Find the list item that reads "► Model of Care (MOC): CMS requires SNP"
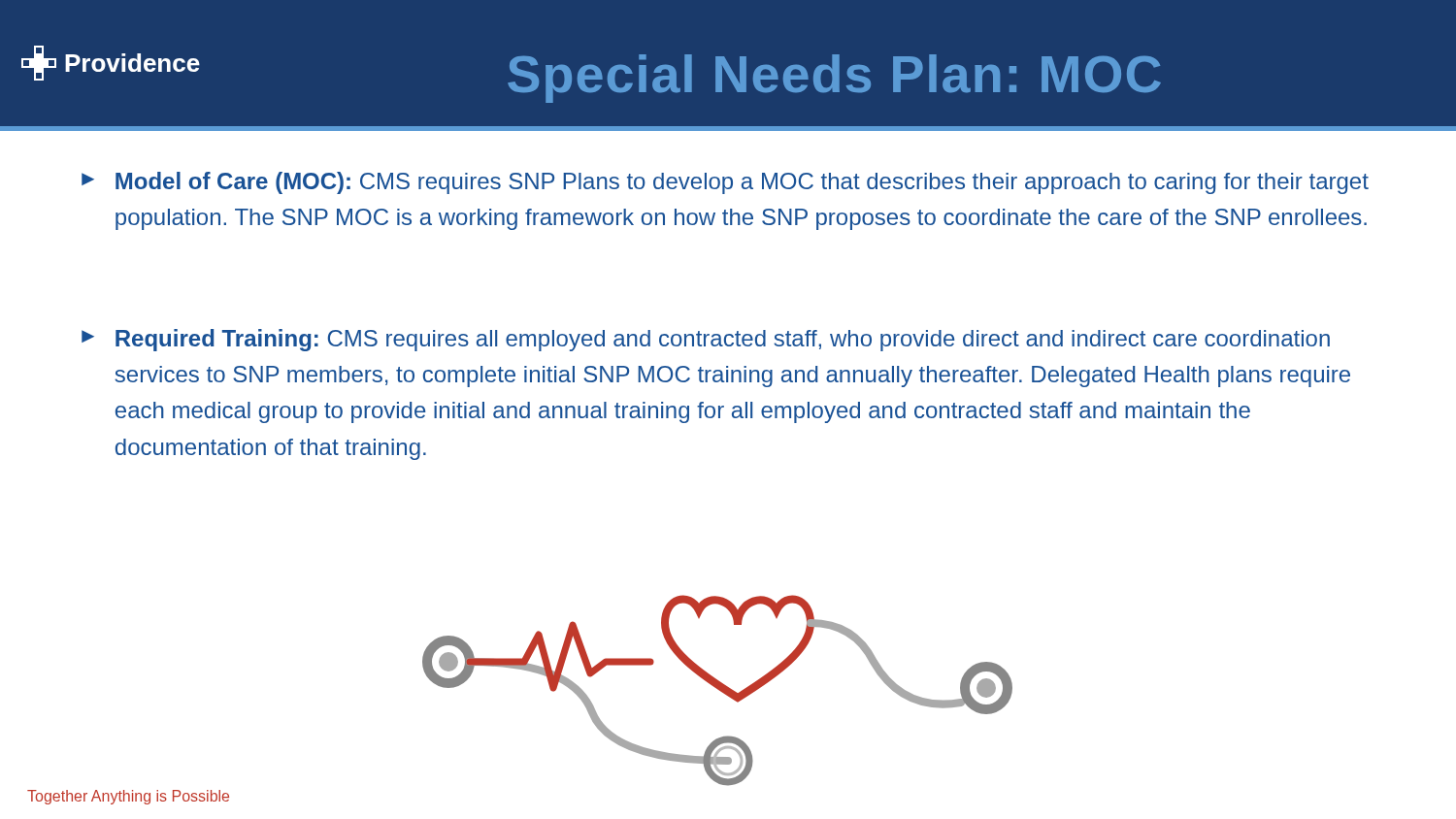The image size is (1456, 819). [728, 199]
